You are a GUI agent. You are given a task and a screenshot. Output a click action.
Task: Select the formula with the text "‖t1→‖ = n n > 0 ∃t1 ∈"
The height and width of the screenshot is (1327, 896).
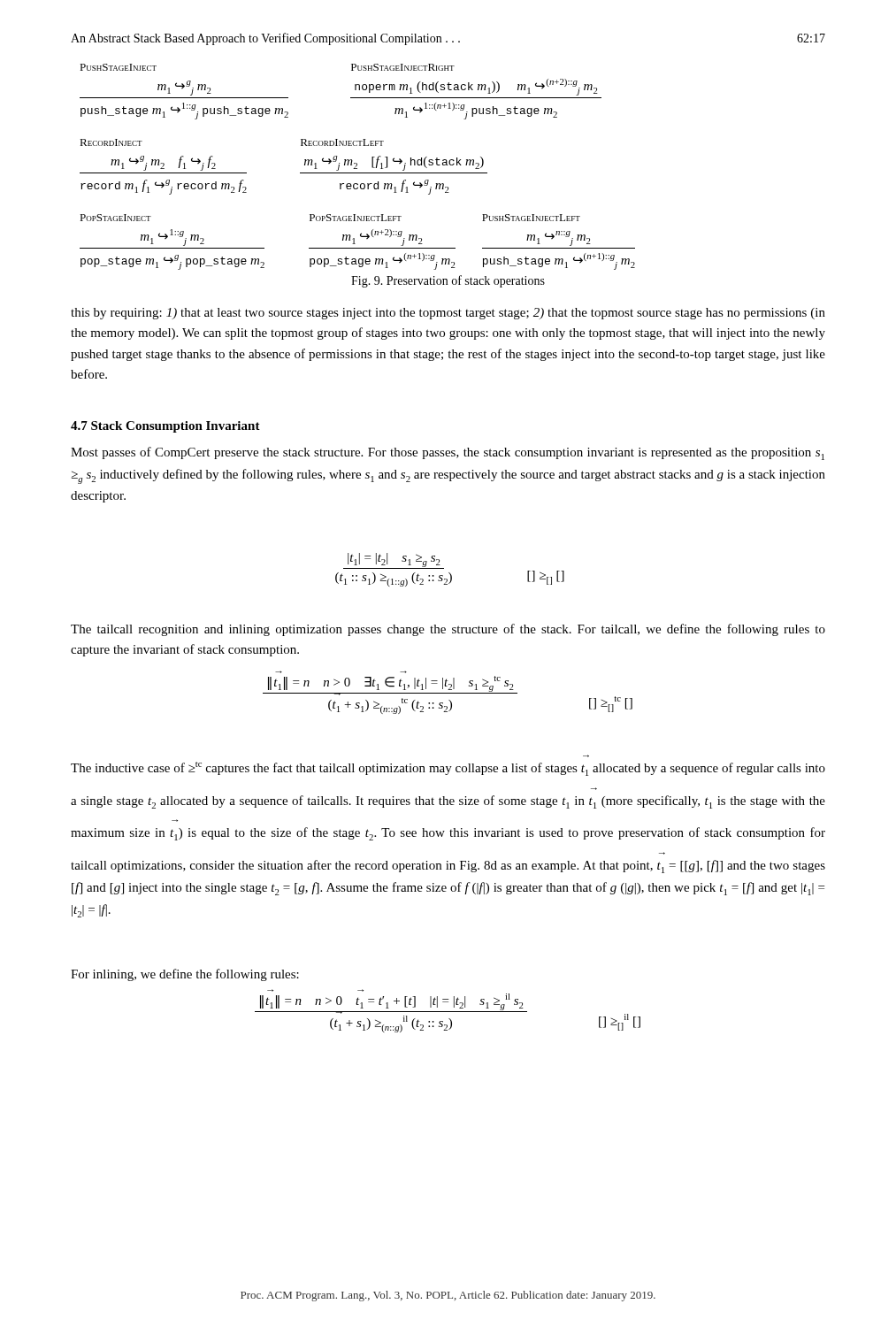pyautogui.click(x=448, y=693)
